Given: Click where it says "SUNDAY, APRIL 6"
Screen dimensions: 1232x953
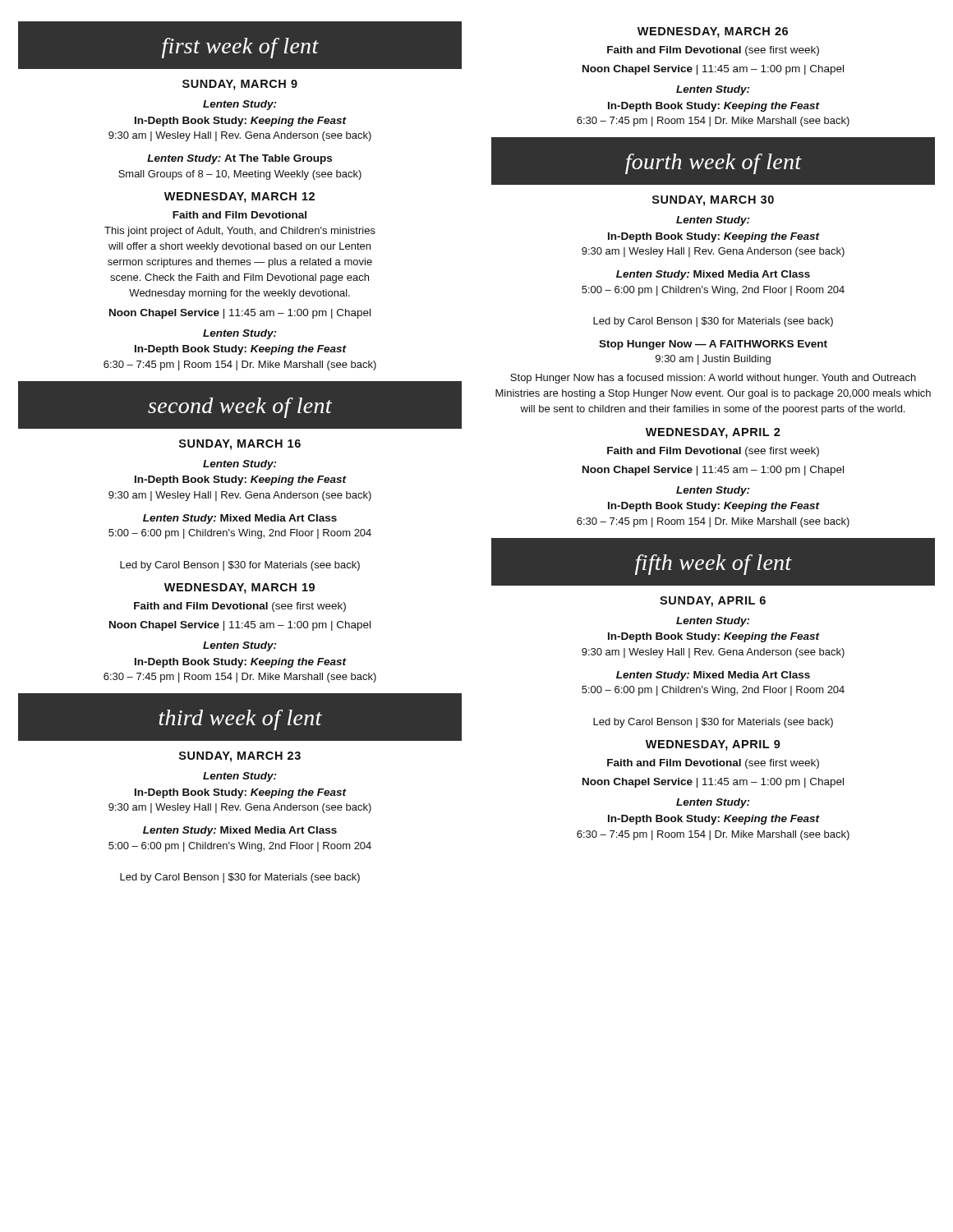Looking at the screenshot, I should (713, 600).
